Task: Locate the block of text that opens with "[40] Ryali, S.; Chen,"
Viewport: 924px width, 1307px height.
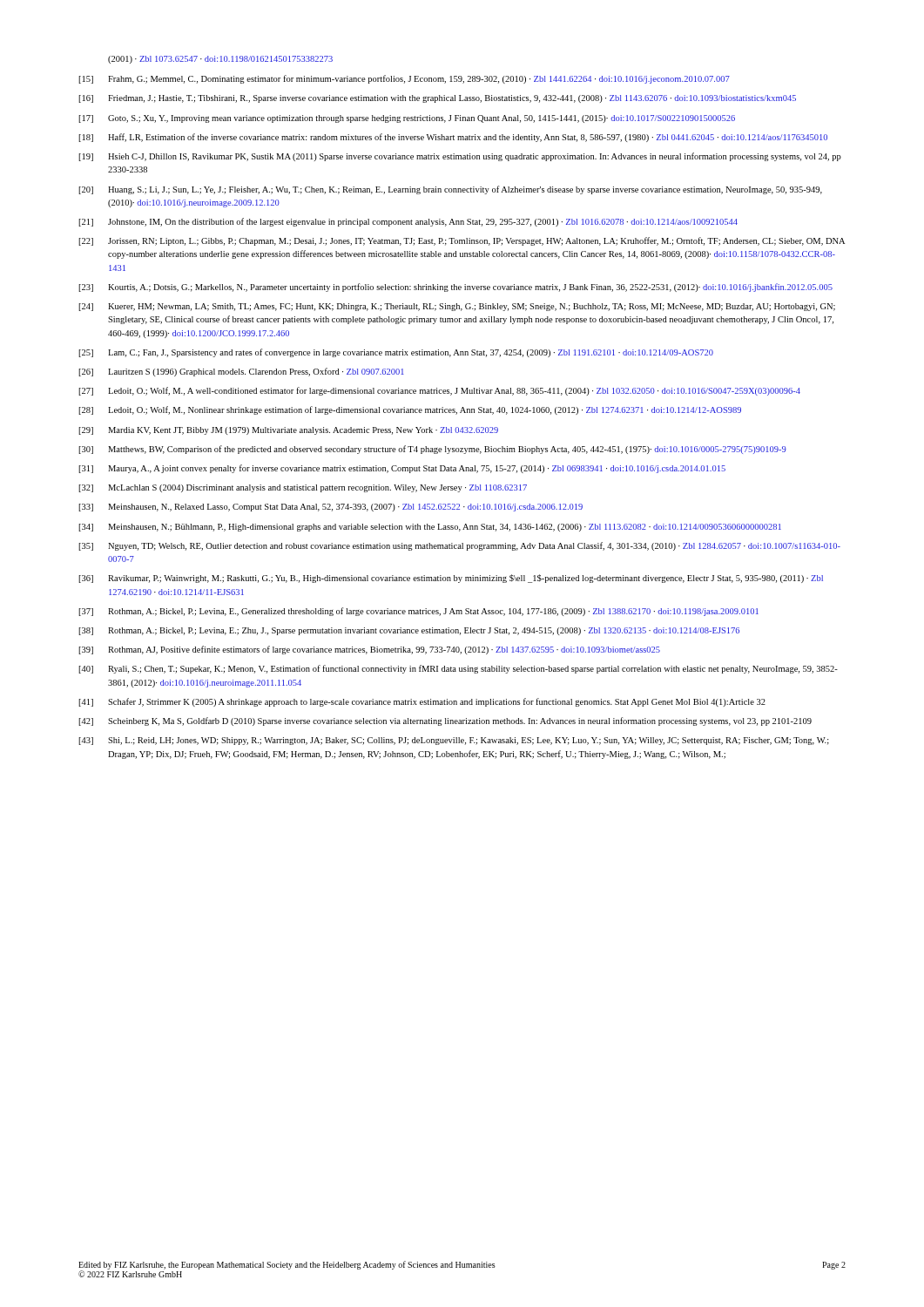Action: [x=462, y=676]
